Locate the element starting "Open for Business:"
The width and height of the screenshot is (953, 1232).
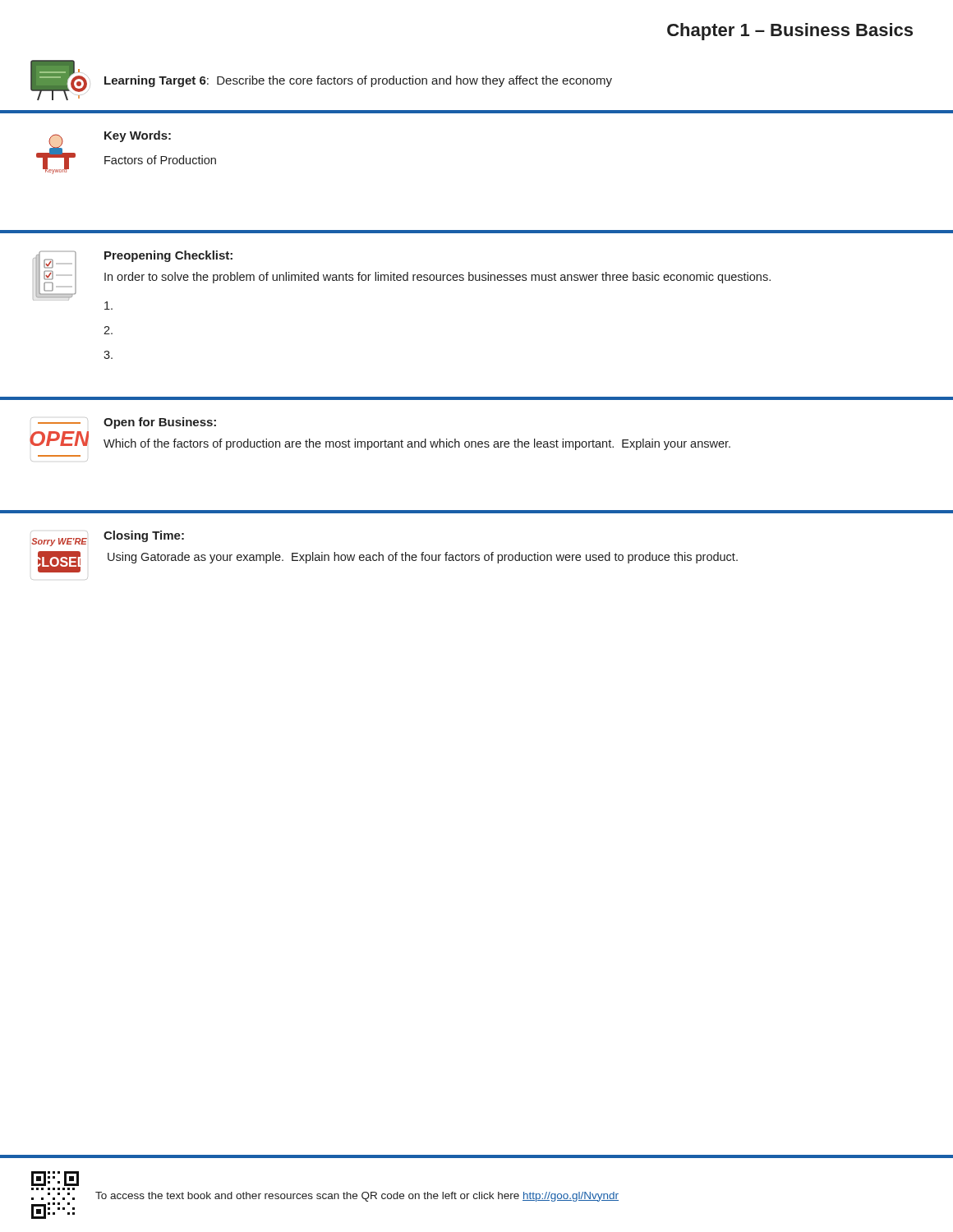(160, 422)
